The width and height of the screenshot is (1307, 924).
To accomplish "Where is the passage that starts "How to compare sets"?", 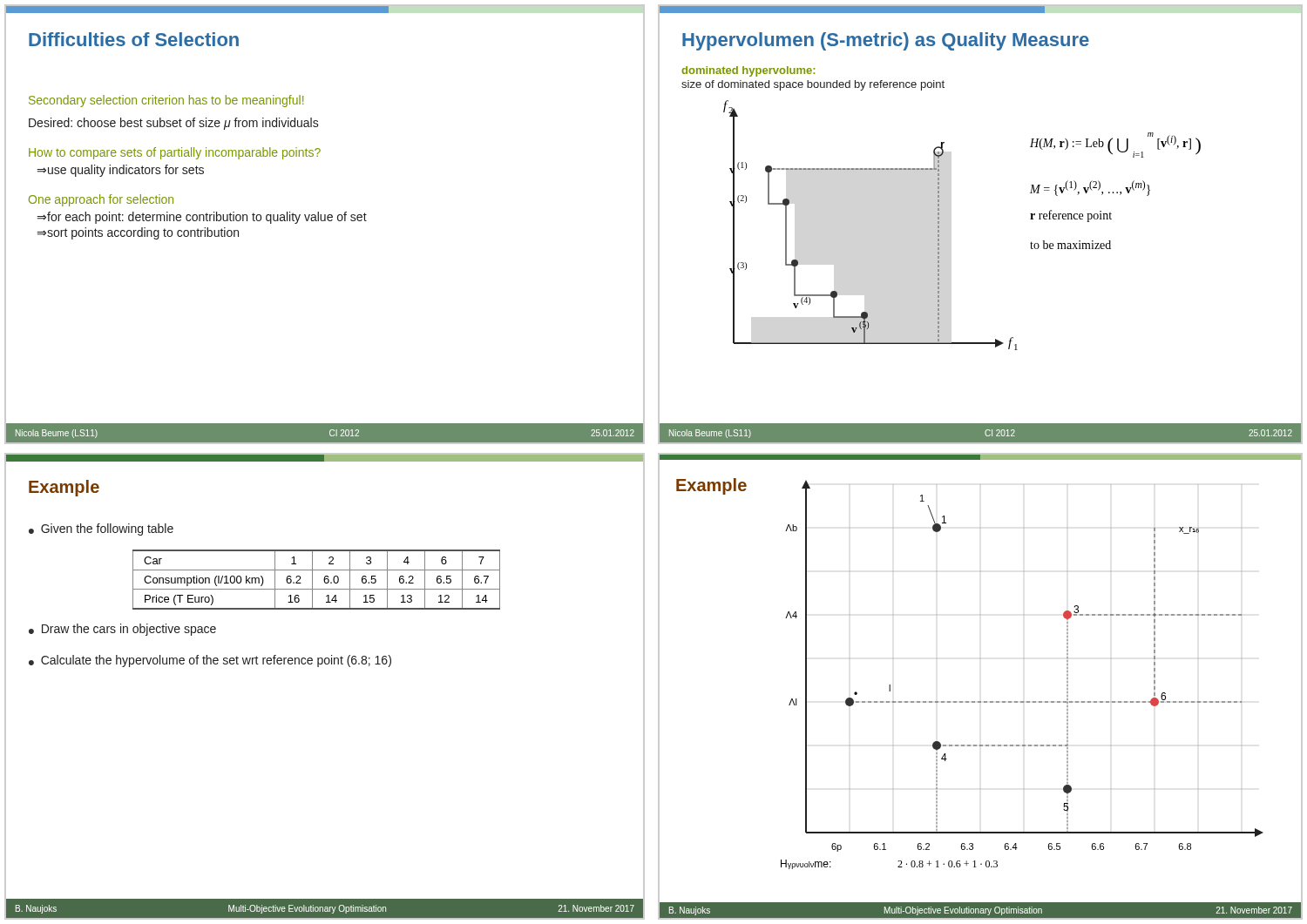I will (174, 152).
